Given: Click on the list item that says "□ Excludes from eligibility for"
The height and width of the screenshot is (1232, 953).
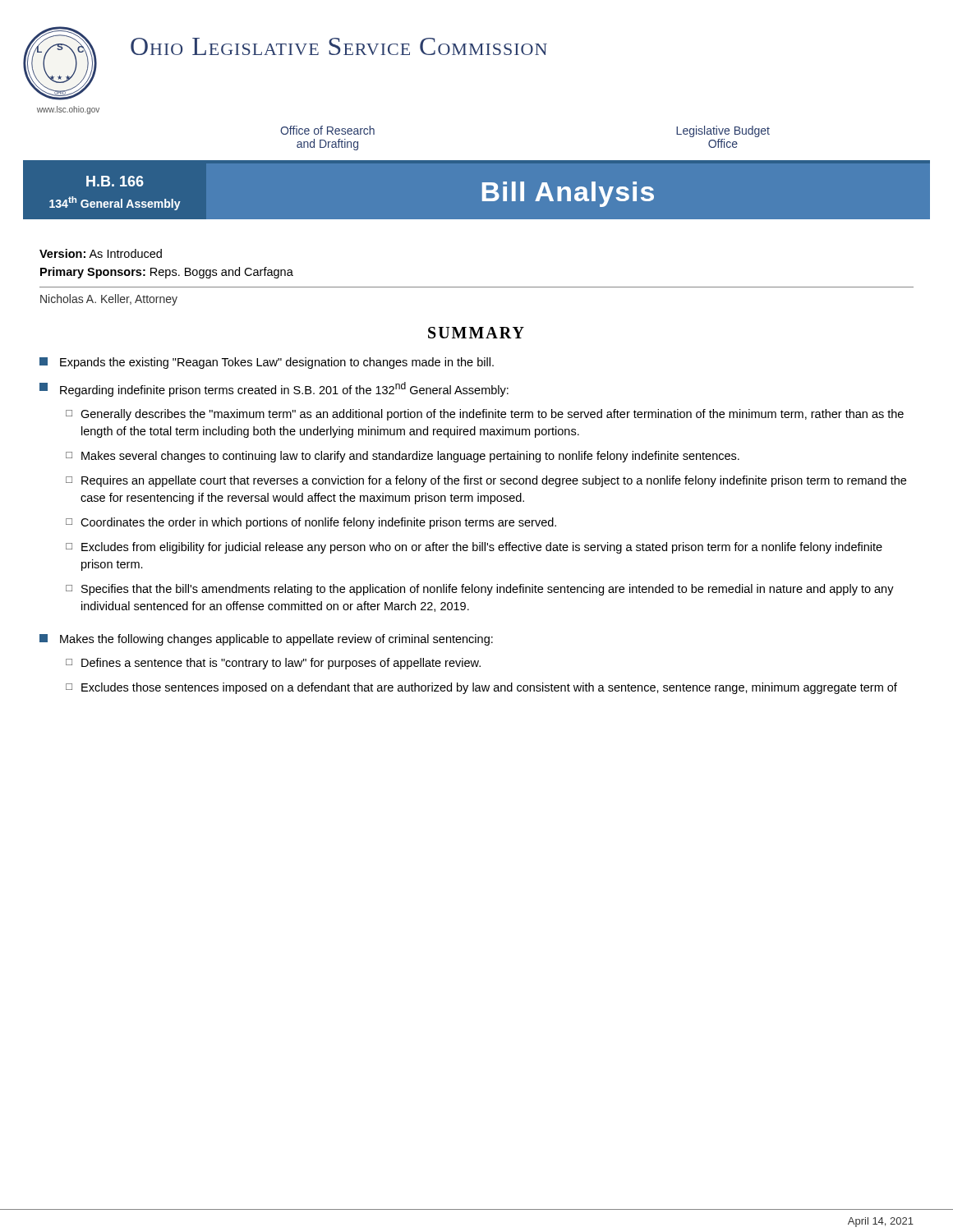Looking at the screenshot, I should pyautogui.click(x=486, y=556).
